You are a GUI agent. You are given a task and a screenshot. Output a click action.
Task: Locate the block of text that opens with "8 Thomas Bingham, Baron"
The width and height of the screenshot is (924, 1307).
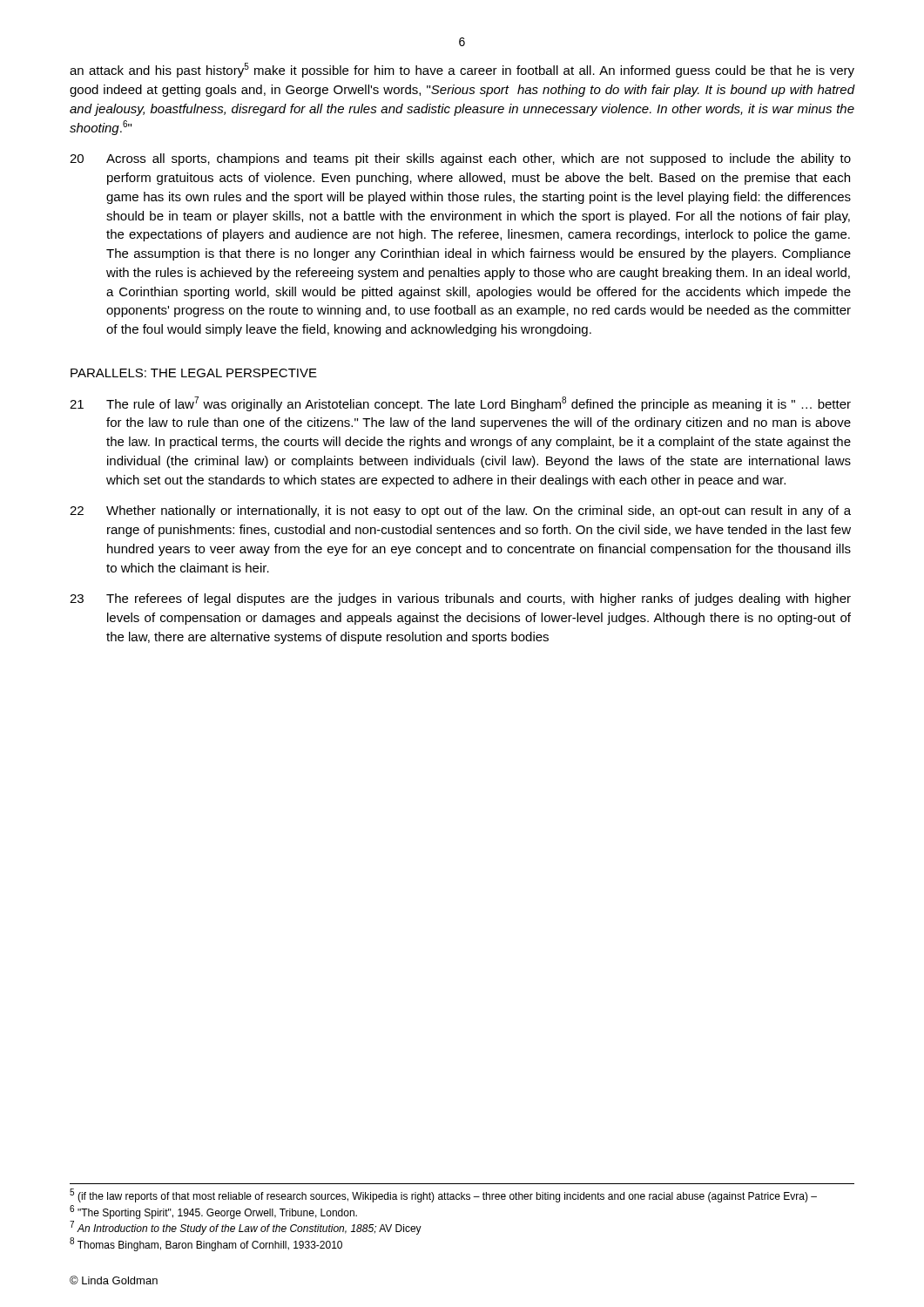coord(206,1245)
